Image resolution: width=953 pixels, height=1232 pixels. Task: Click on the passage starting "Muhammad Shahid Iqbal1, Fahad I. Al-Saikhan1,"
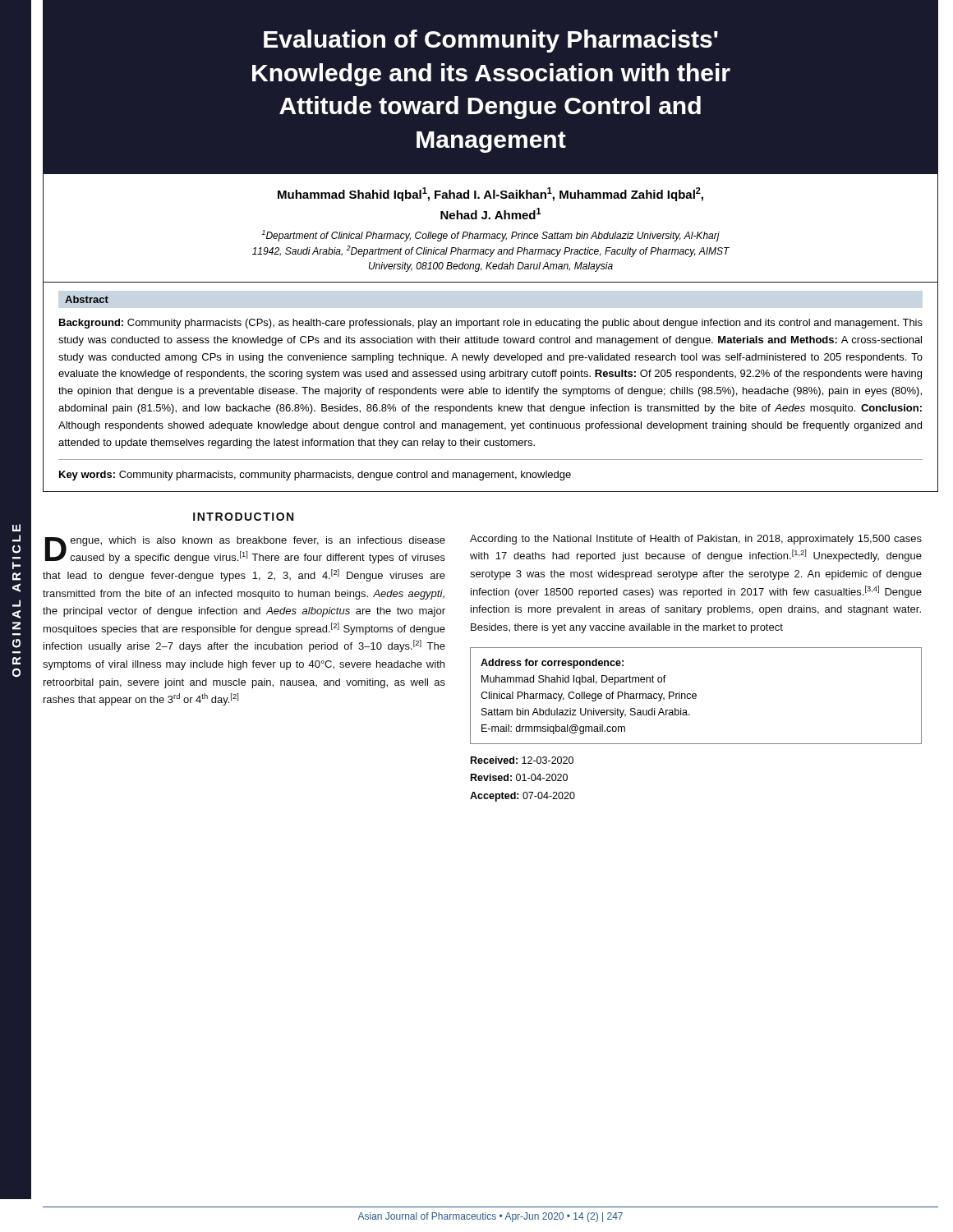(x=490, y=229)
